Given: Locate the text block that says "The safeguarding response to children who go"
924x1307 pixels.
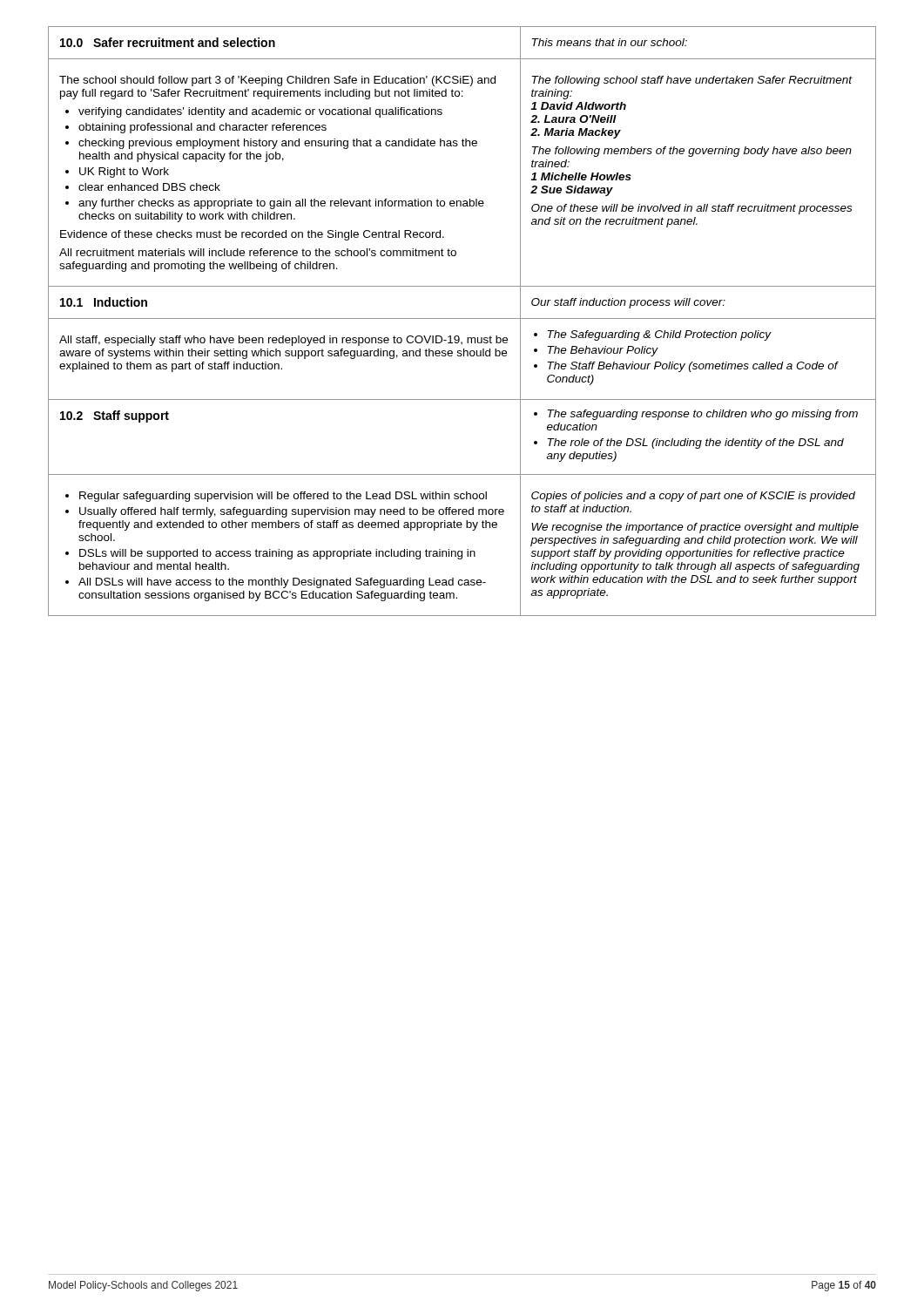Looking at the screenshot, I should coord(698,434).
